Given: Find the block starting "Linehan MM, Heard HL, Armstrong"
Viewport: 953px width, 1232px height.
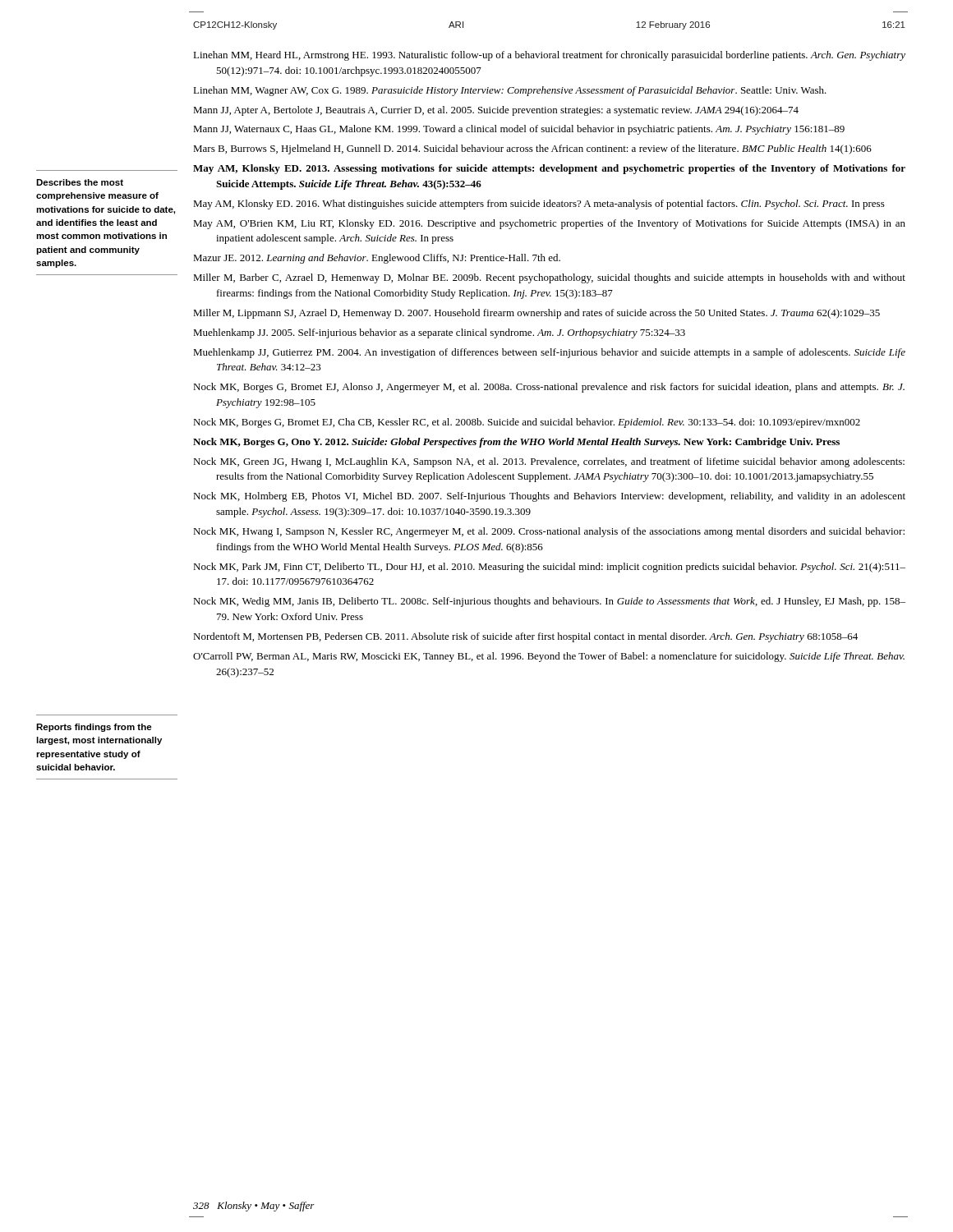Looking at the screenshot, I should pos(549,62).
